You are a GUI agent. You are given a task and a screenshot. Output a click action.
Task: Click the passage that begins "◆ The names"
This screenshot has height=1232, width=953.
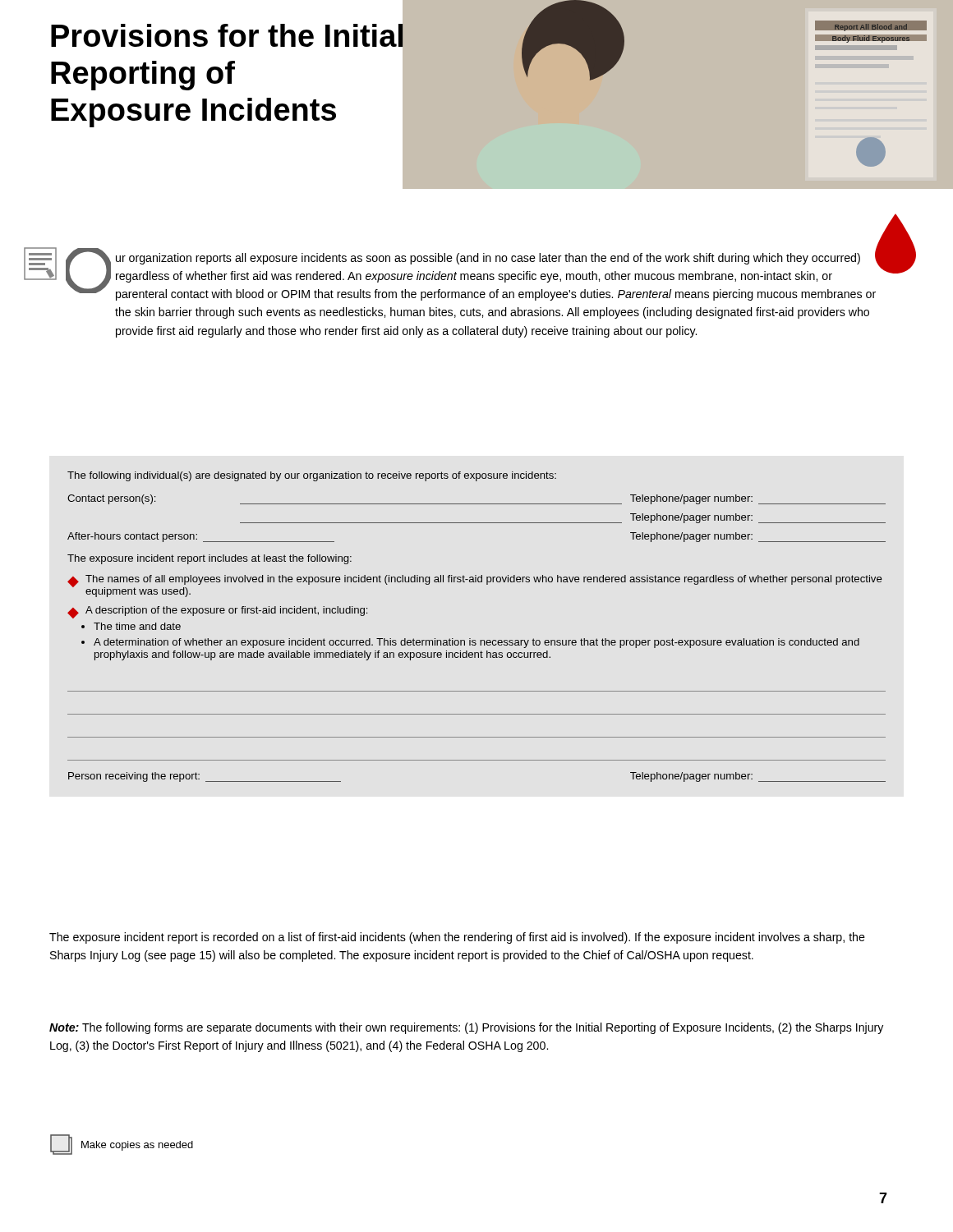point(476,585)
